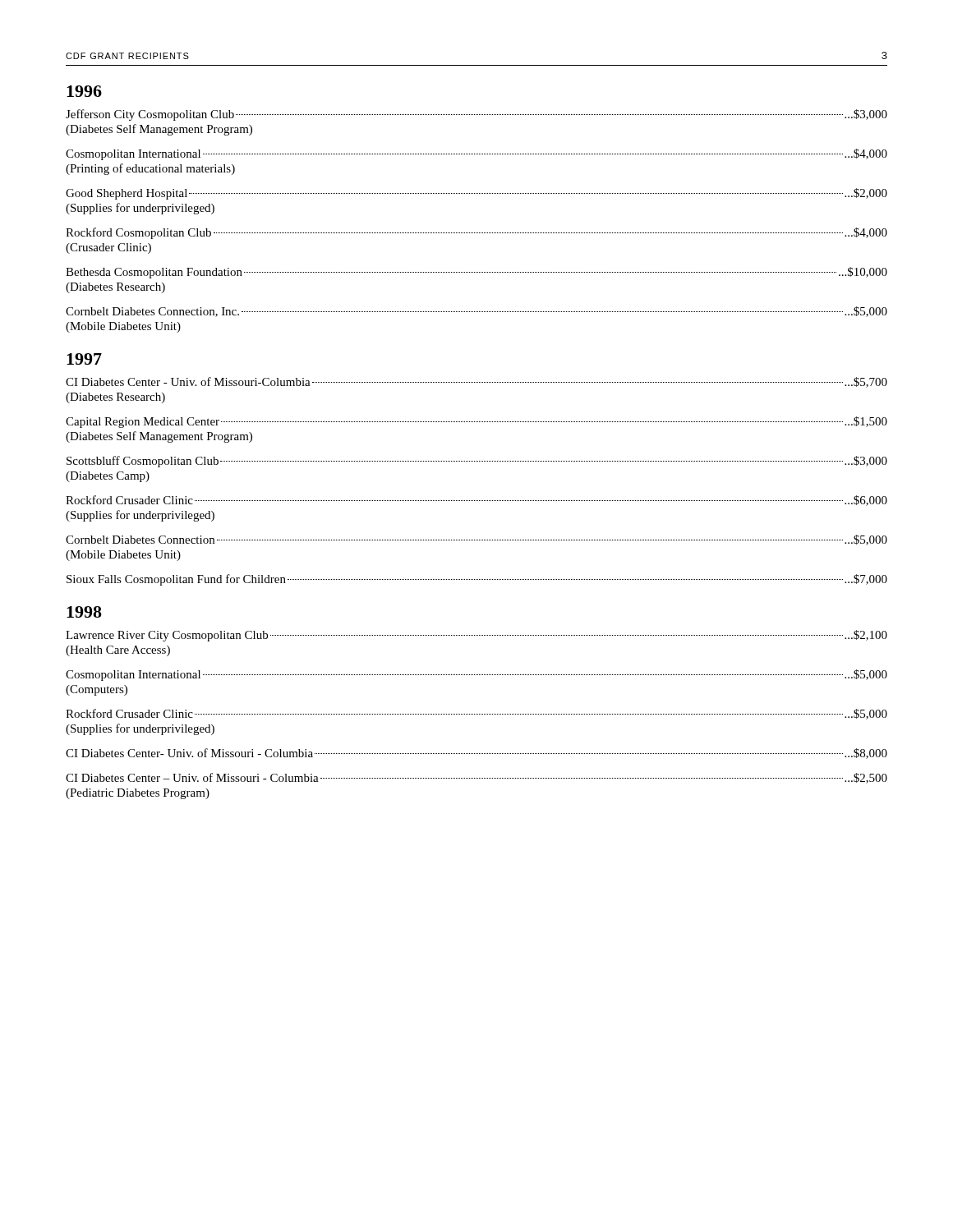This screenshot has height=1232, width=953.
Task: Find the list item containing "CI Diabetes Center –"
Action: click(476, 784)
